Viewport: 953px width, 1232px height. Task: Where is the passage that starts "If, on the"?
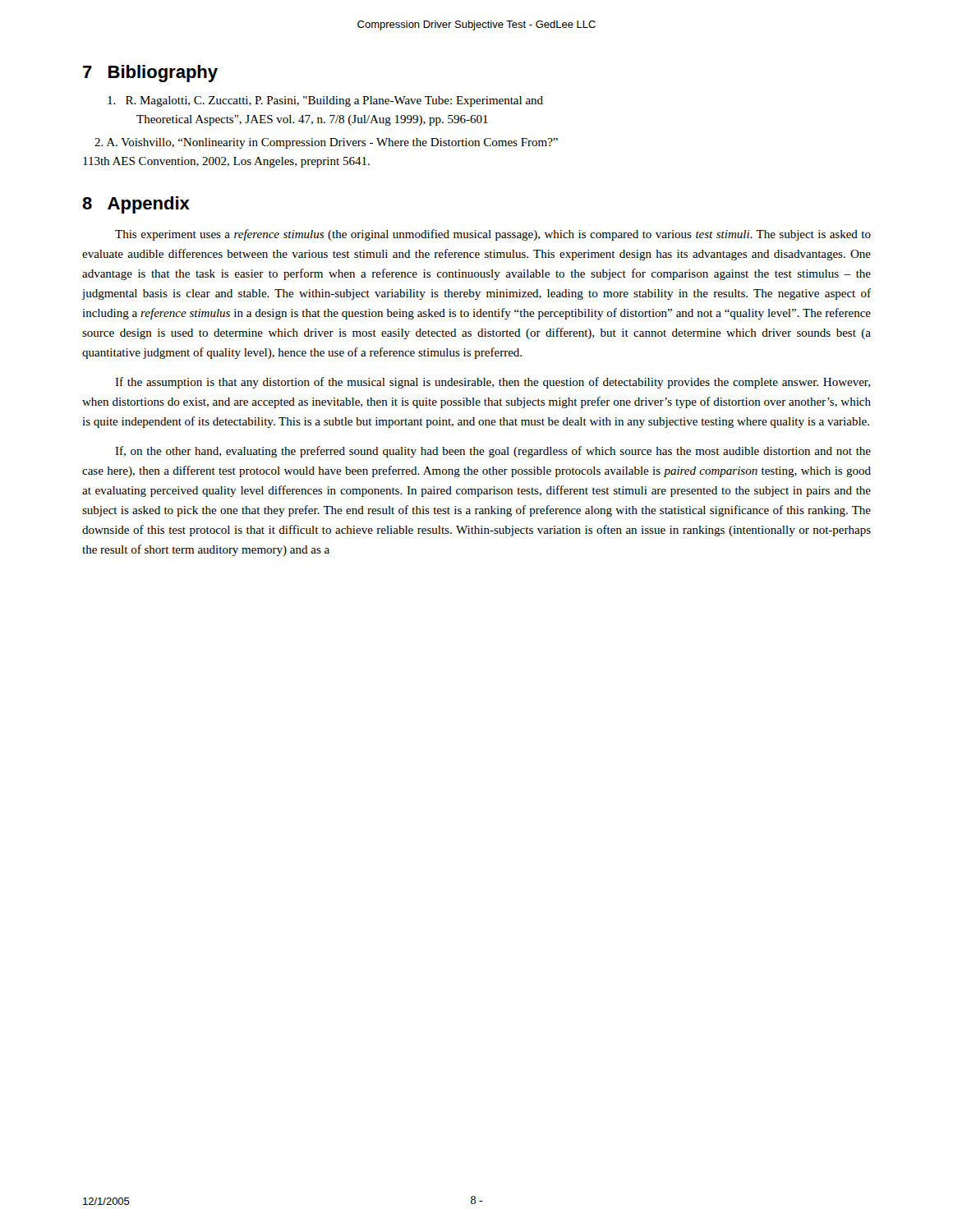click(x=476, y=500)
